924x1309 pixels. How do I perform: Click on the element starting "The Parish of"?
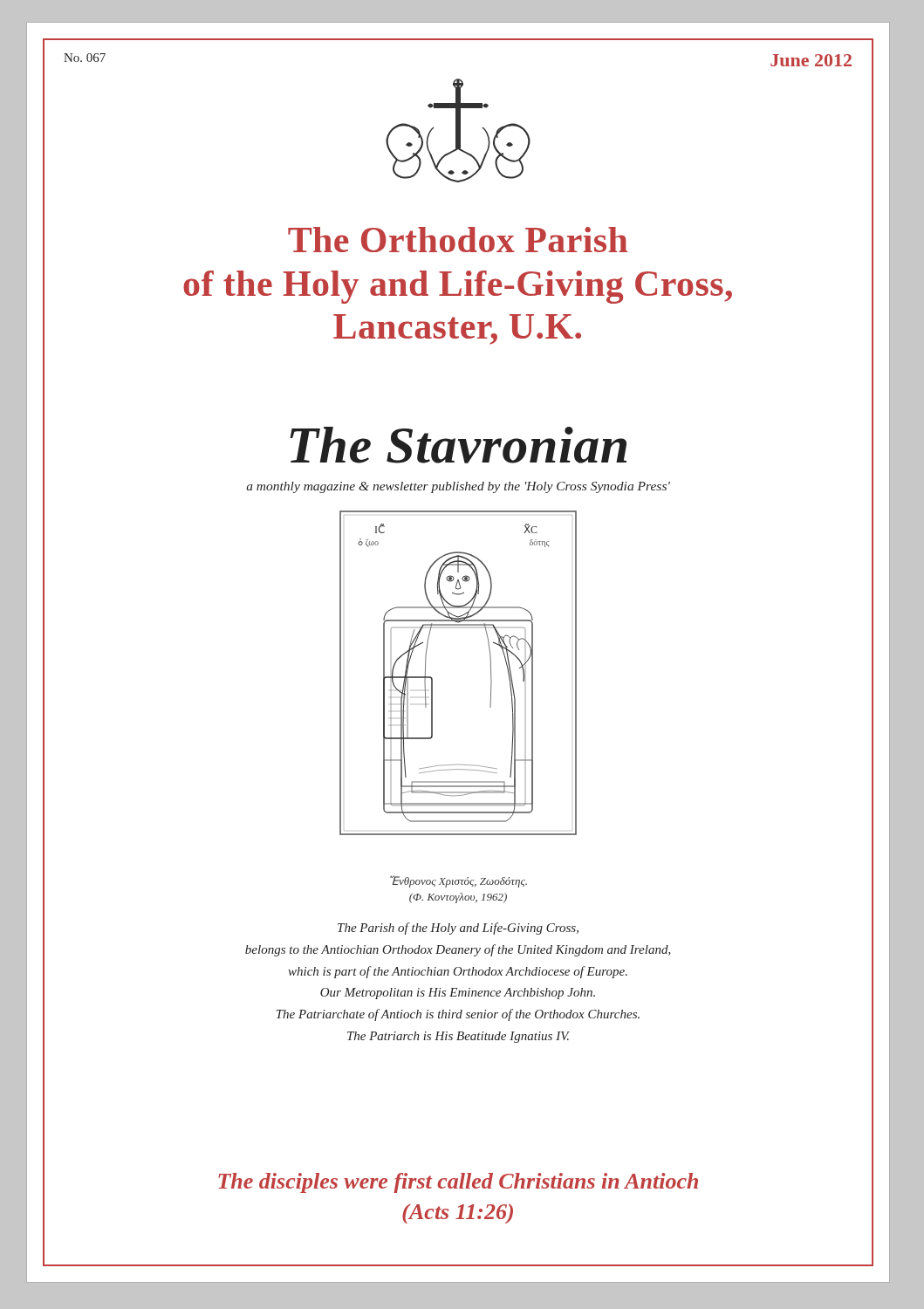[458, 982]
